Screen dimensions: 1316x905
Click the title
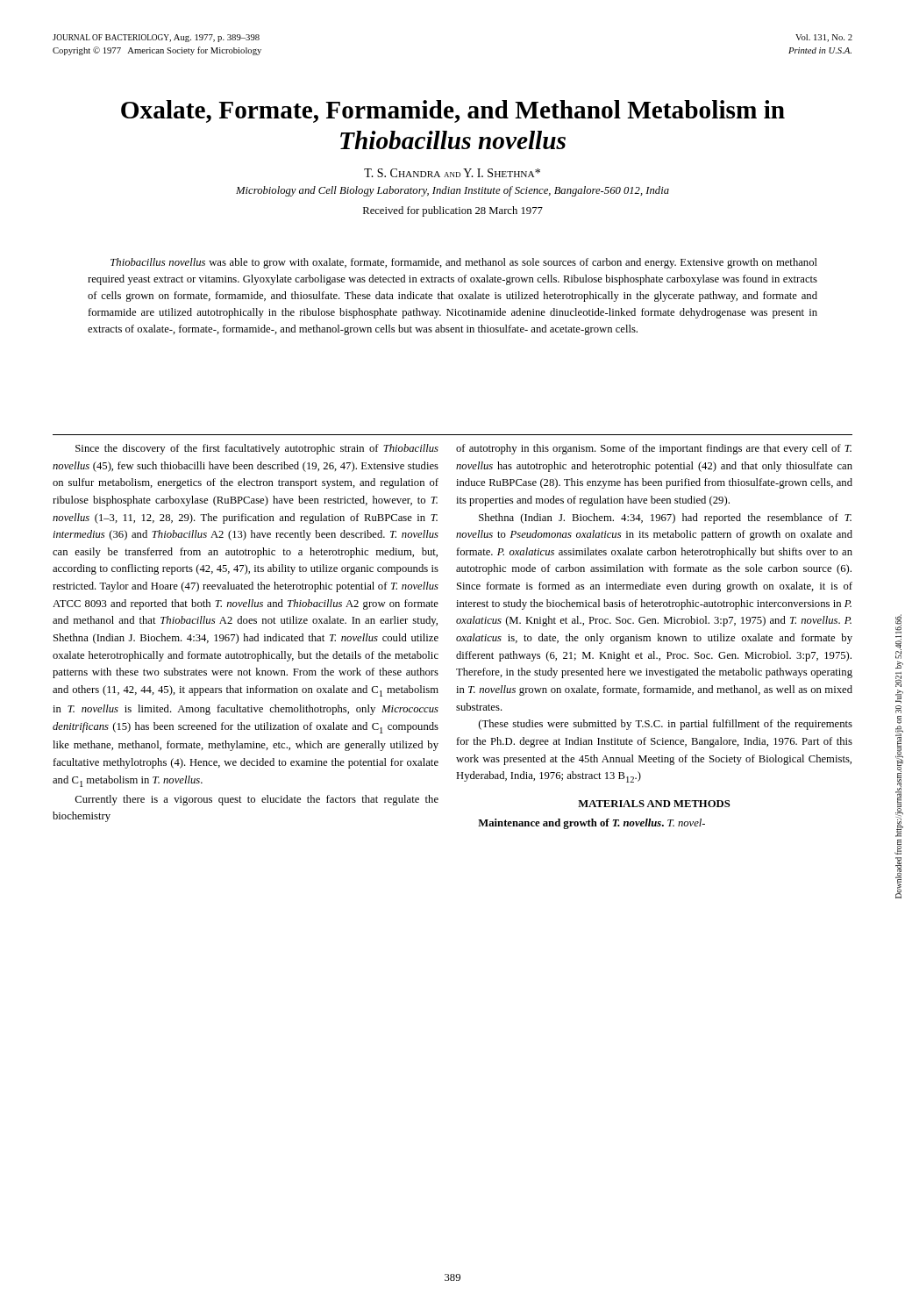point(452,125)
